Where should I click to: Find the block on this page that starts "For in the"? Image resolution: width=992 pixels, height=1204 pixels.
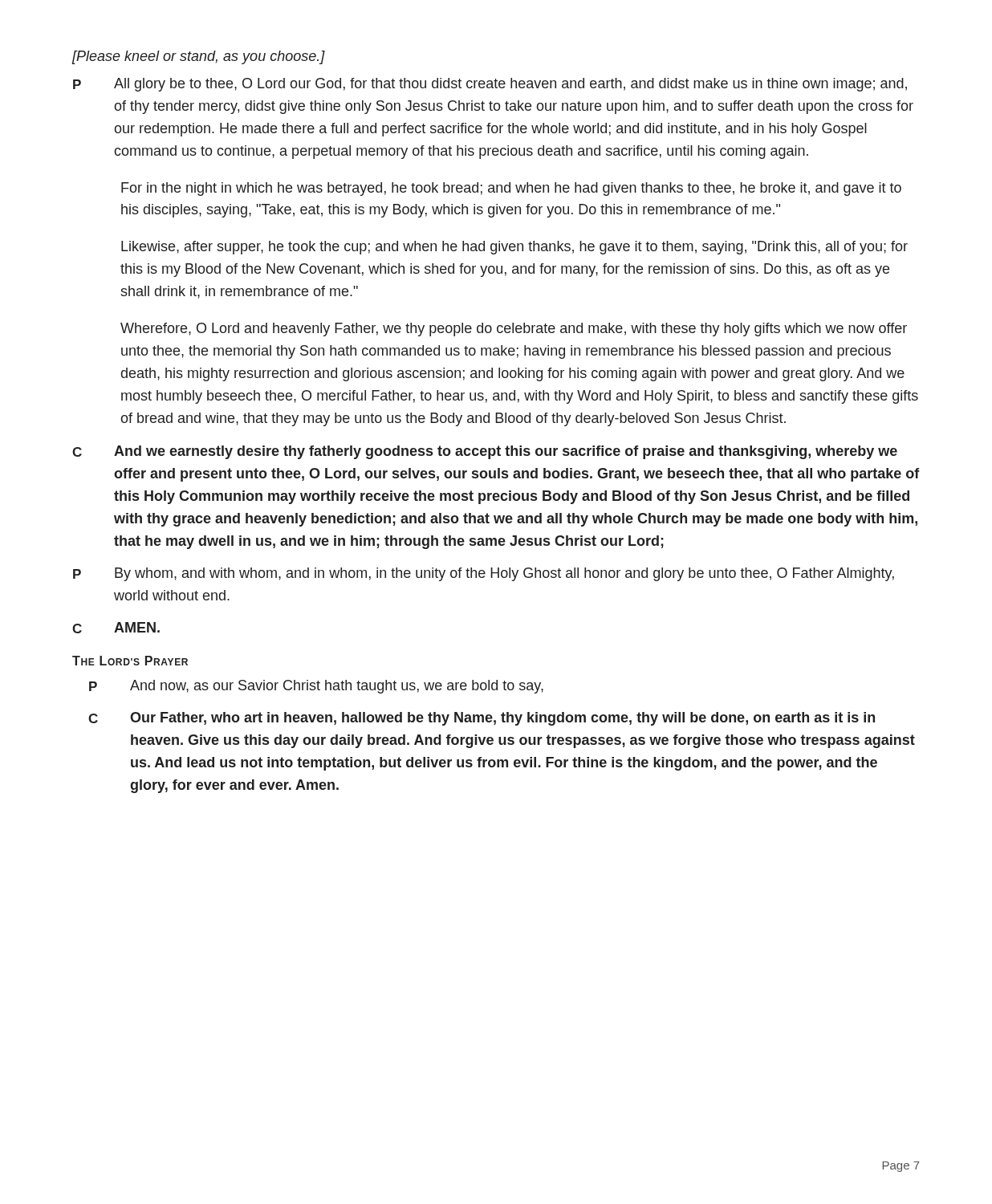511,199
